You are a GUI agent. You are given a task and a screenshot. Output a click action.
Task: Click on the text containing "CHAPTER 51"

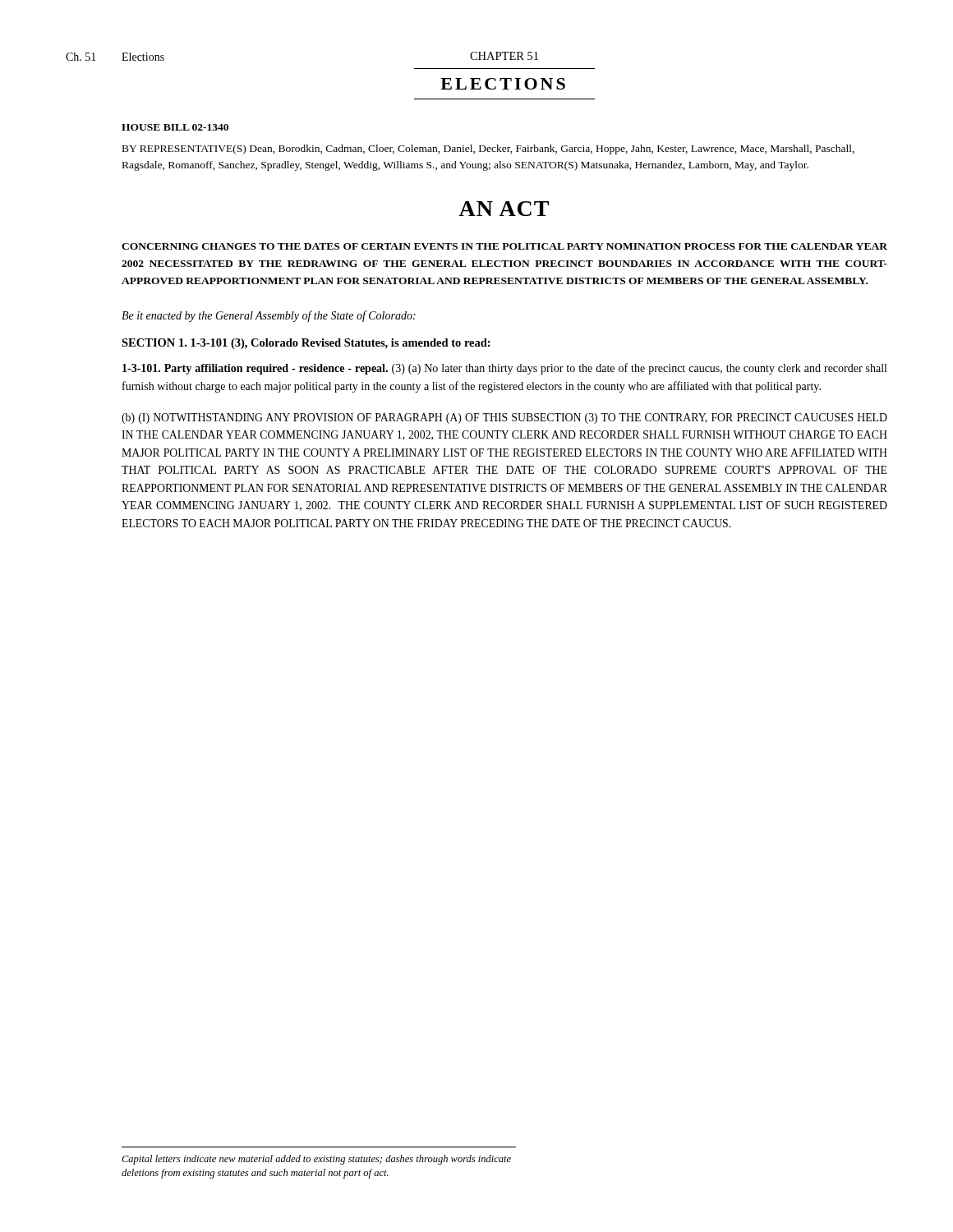504,56
